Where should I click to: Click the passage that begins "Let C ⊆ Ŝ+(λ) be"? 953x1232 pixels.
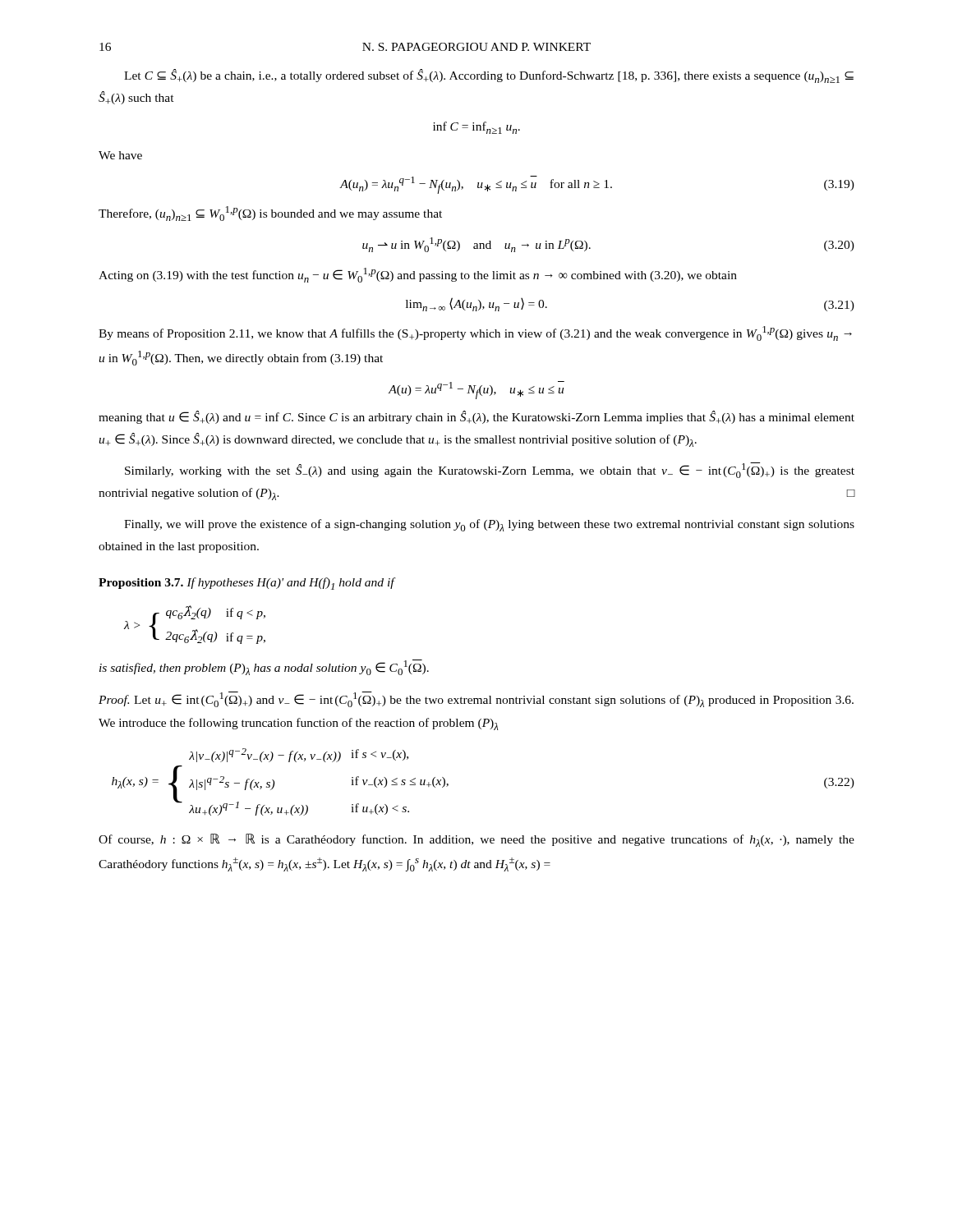(x=476, y=88)
